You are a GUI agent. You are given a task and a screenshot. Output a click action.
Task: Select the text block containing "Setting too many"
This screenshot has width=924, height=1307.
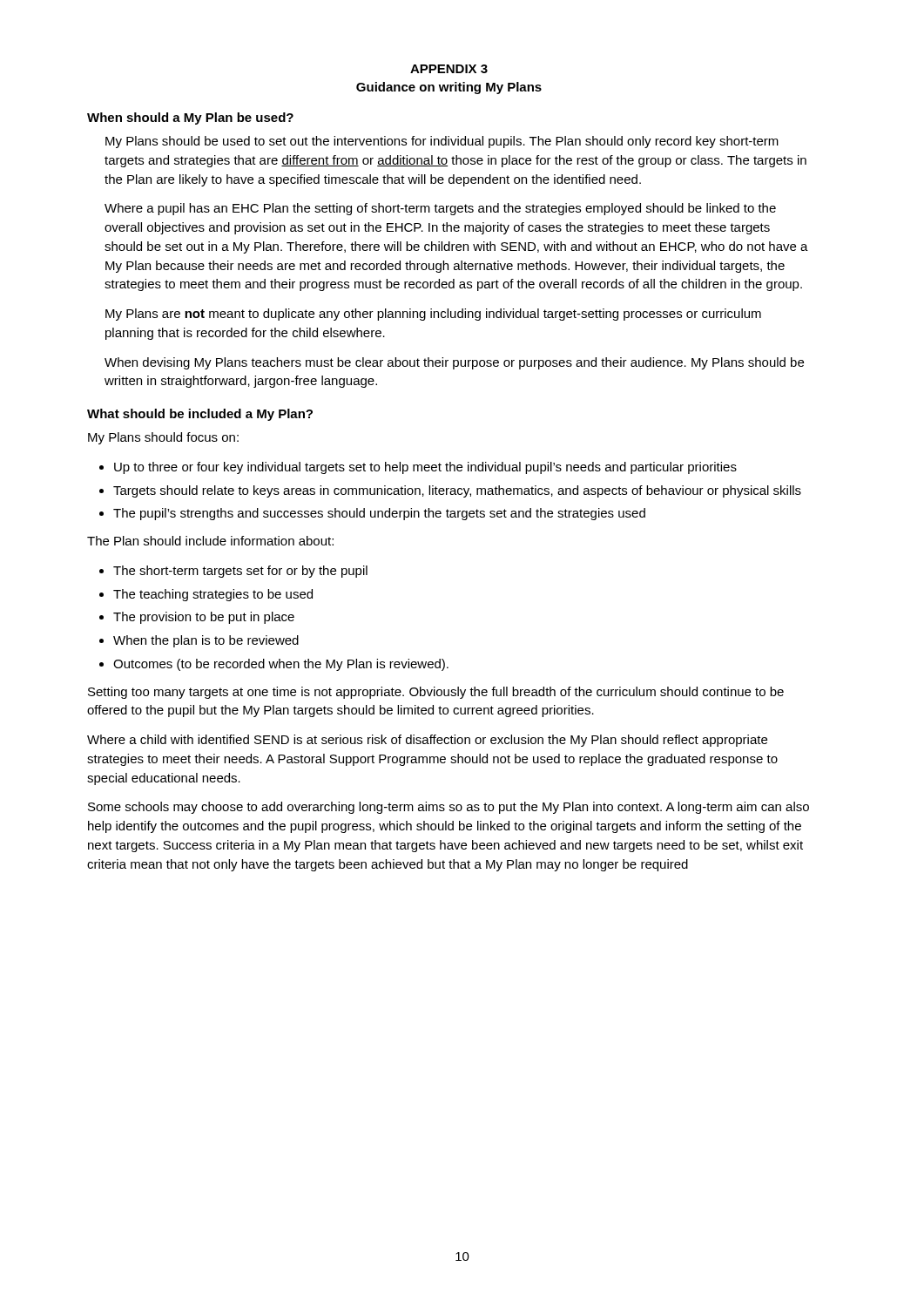point(436,700)
